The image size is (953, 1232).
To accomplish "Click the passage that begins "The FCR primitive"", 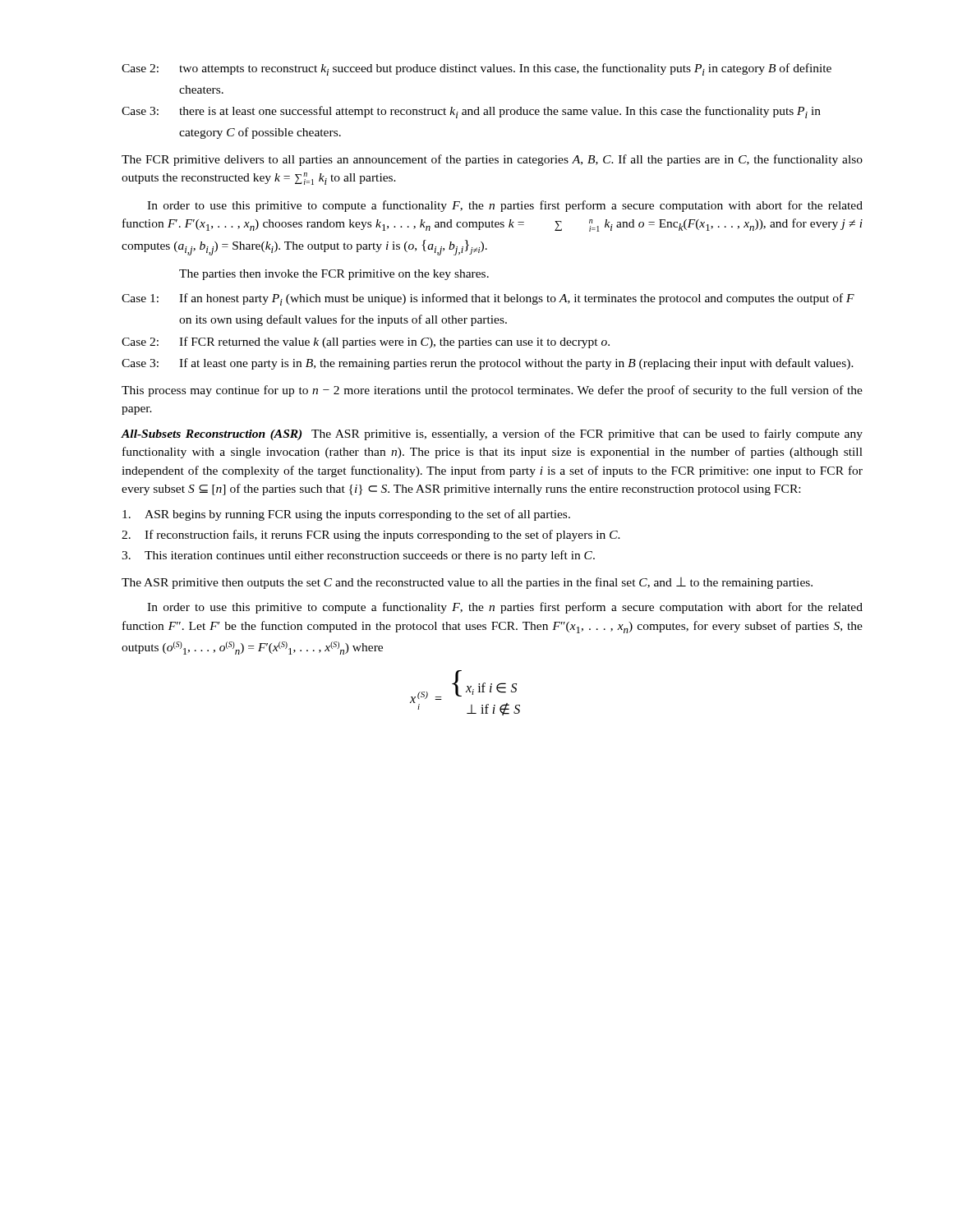I will tap(492, 170).
